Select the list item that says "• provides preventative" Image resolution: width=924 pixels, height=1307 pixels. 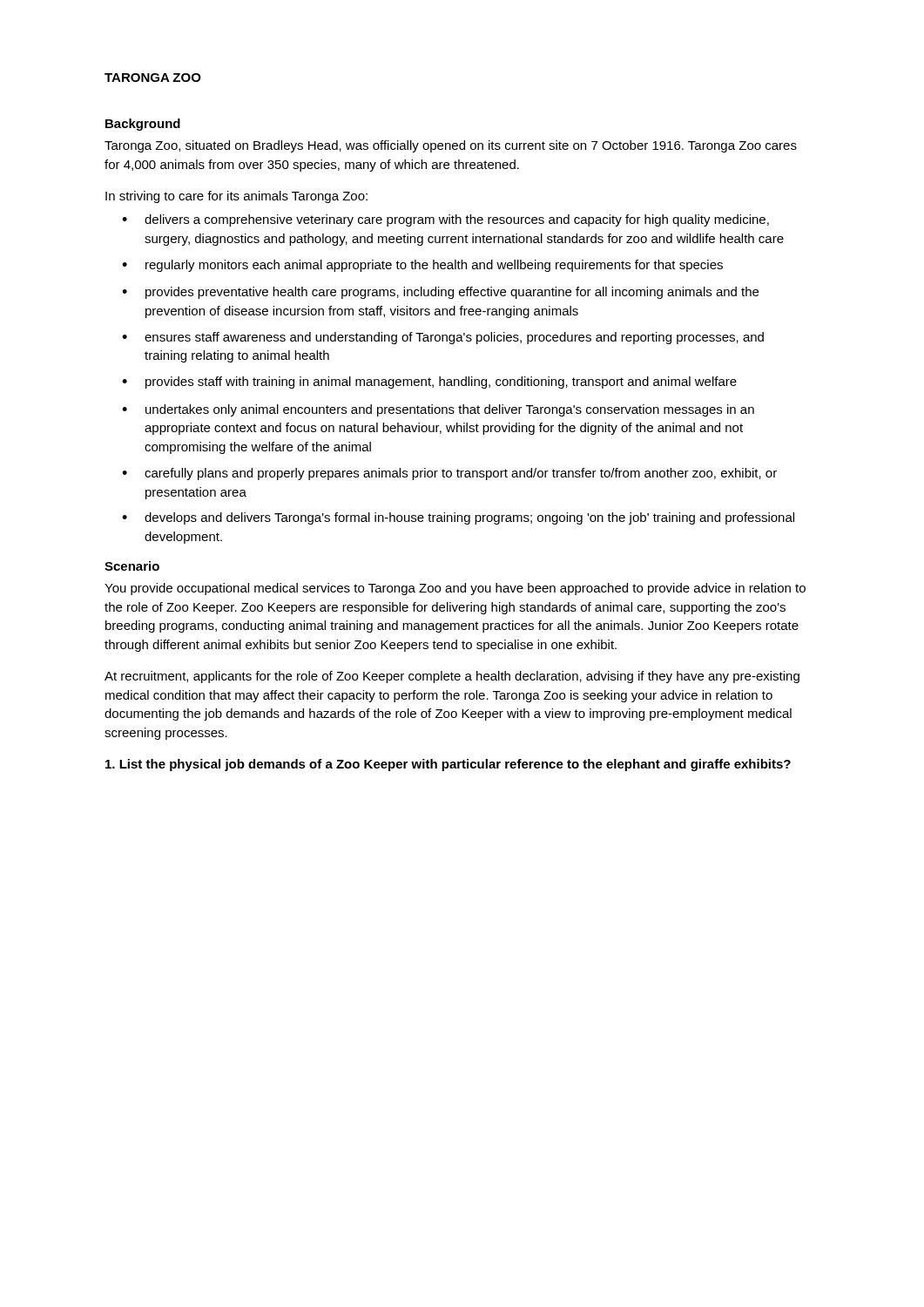pyautogui.click(x=466, y=301)
